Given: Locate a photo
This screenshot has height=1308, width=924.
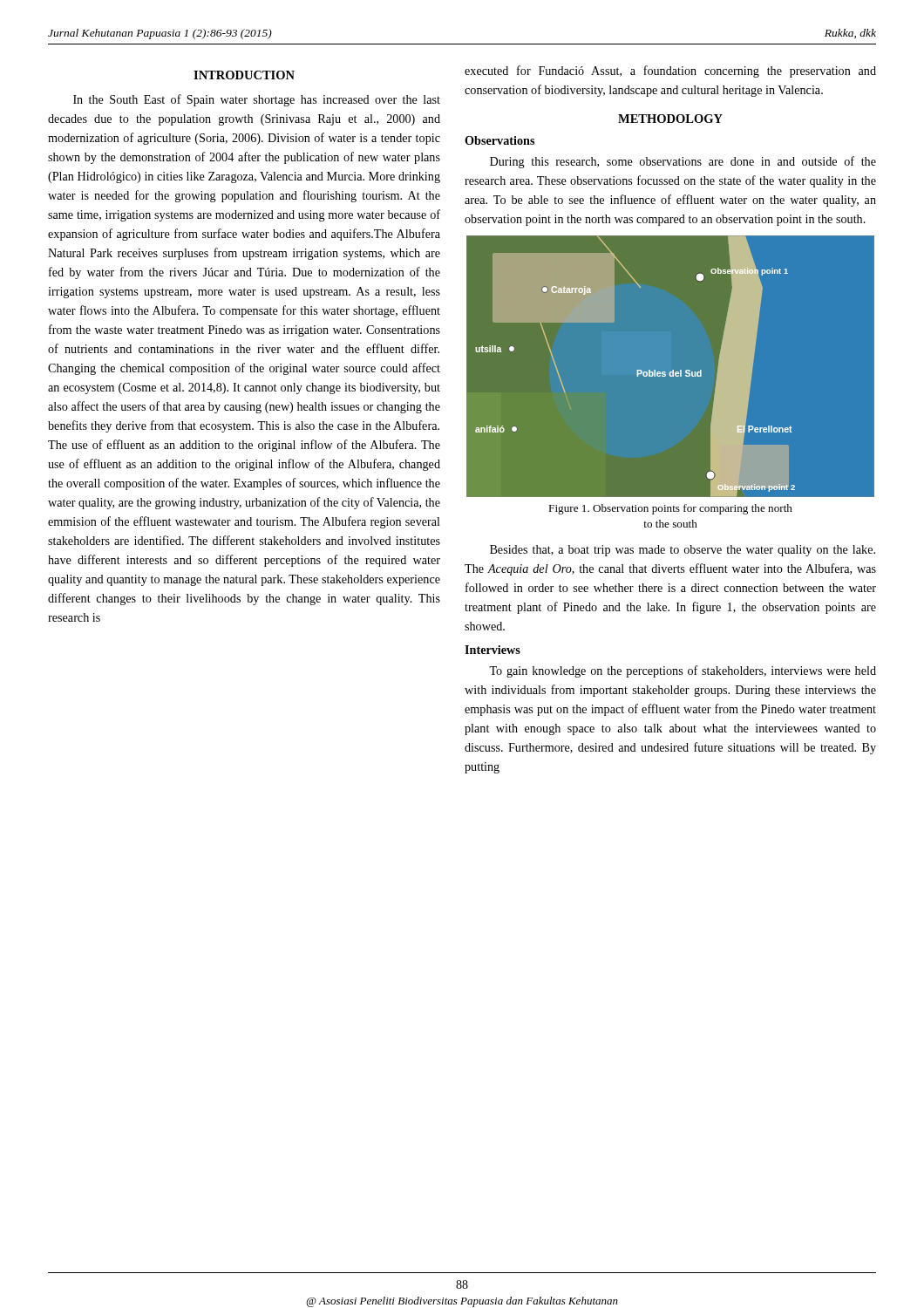Looking at the screenshot, I should (670, 366).
